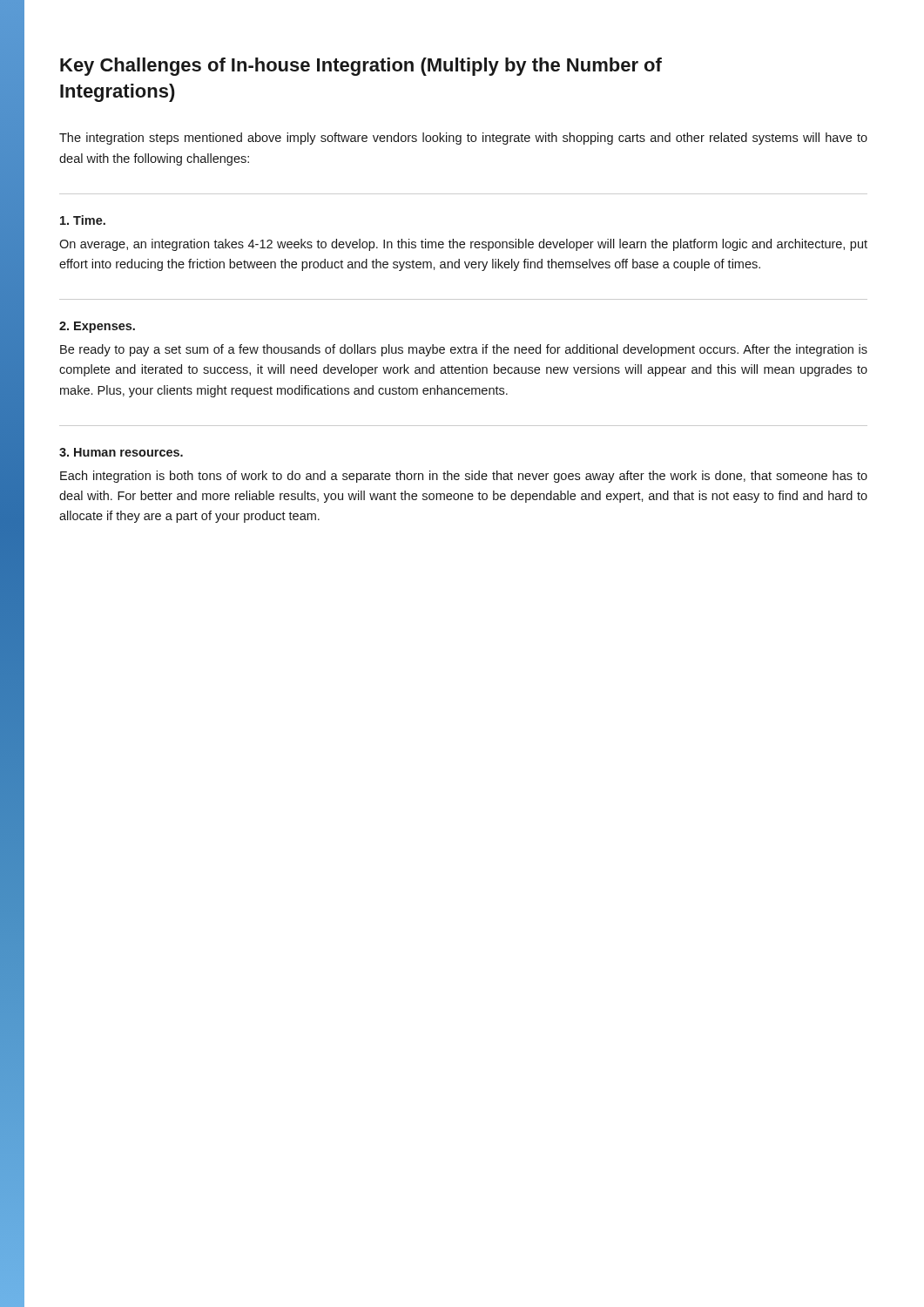The height and width of the screenshot is (1307, 924).
Task: Find the block on this page that starts "Each integration is both tons of work"
Action: click(x=463, y=496)
